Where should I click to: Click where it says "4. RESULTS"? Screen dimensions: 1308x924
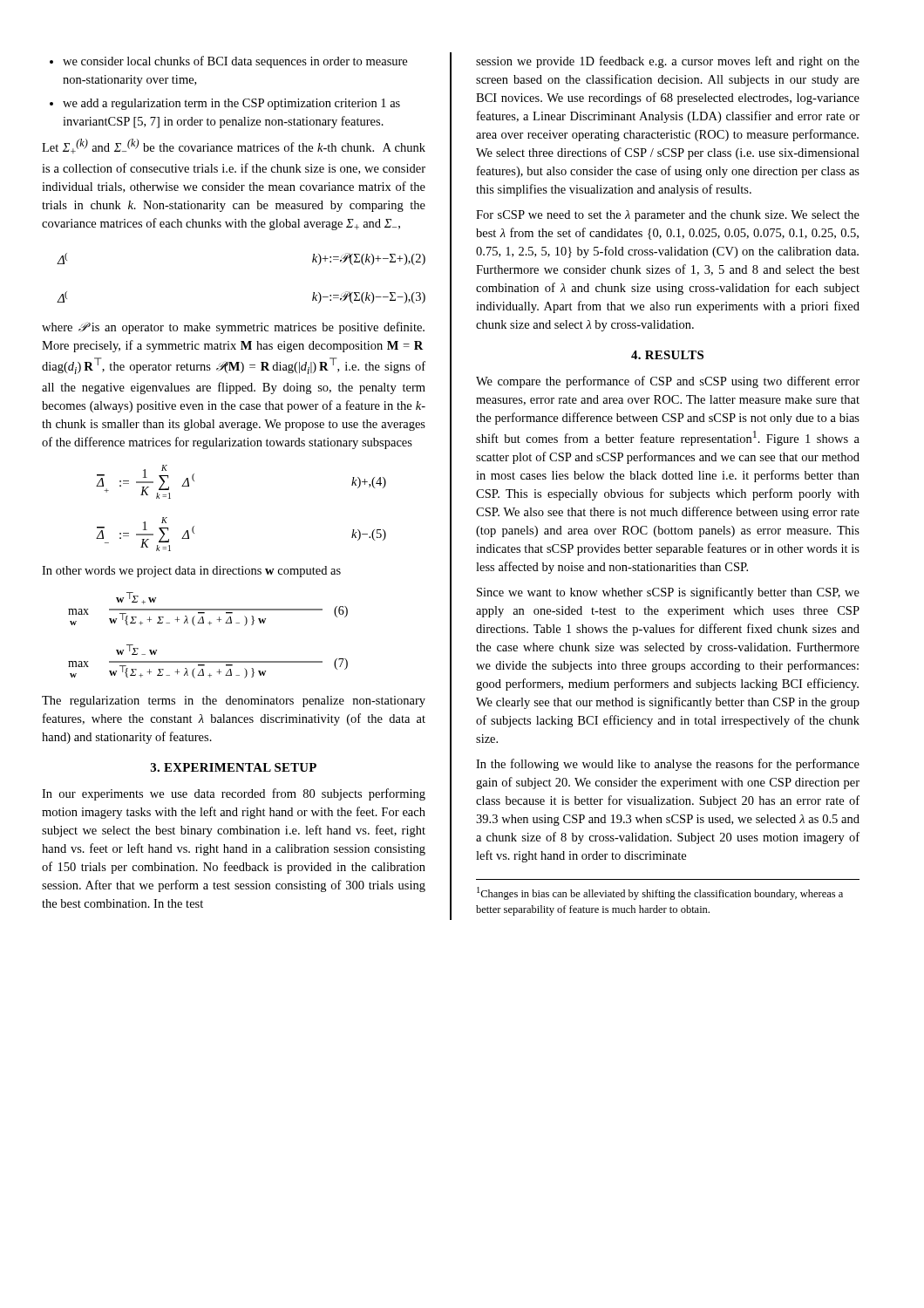pyautogui.click(x=668, y=356)
